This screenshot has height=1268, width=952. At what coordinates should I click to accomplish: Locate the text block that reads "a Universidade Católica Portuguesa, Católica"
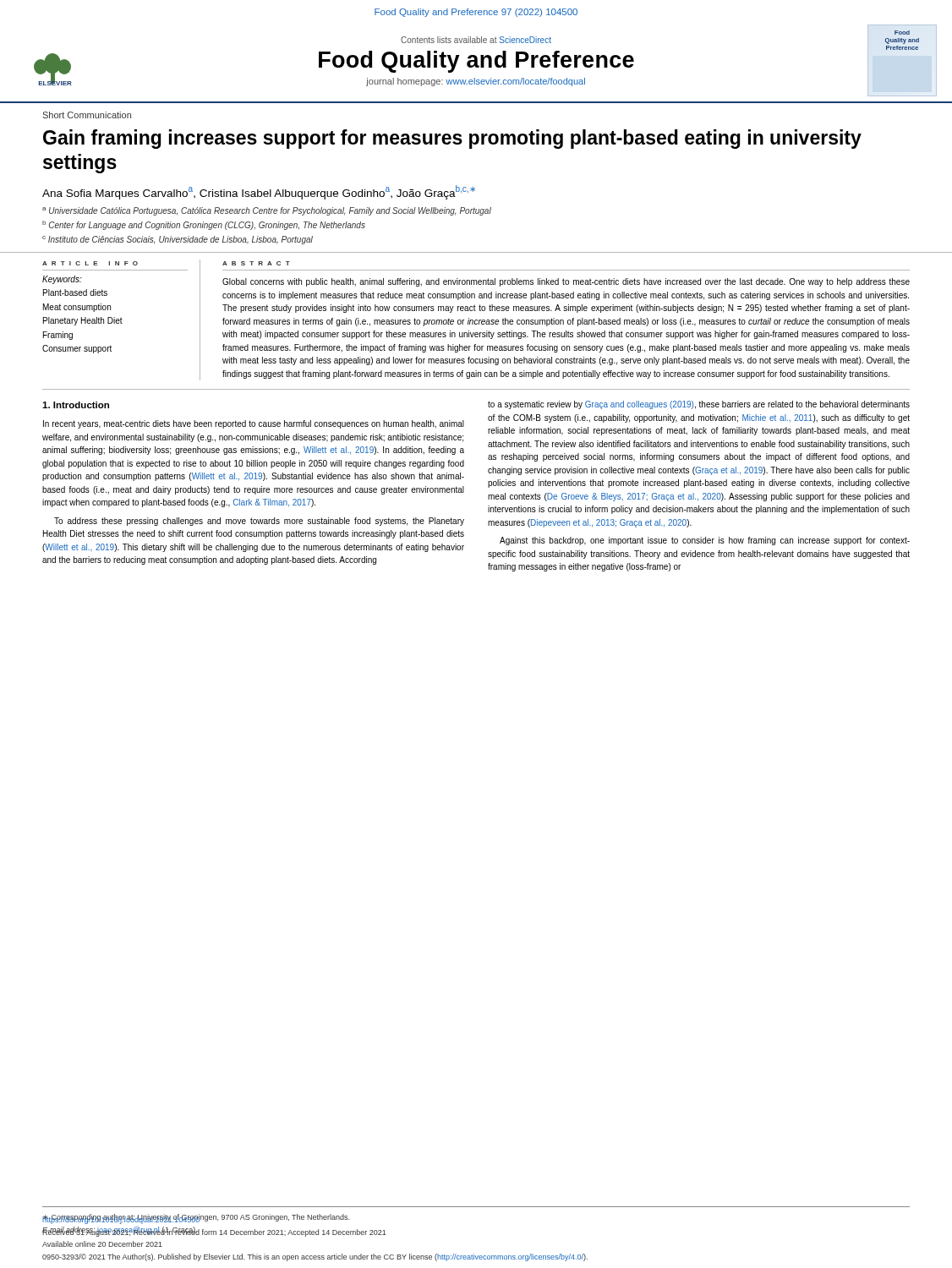pyautogui.click(x=267, y=224)
